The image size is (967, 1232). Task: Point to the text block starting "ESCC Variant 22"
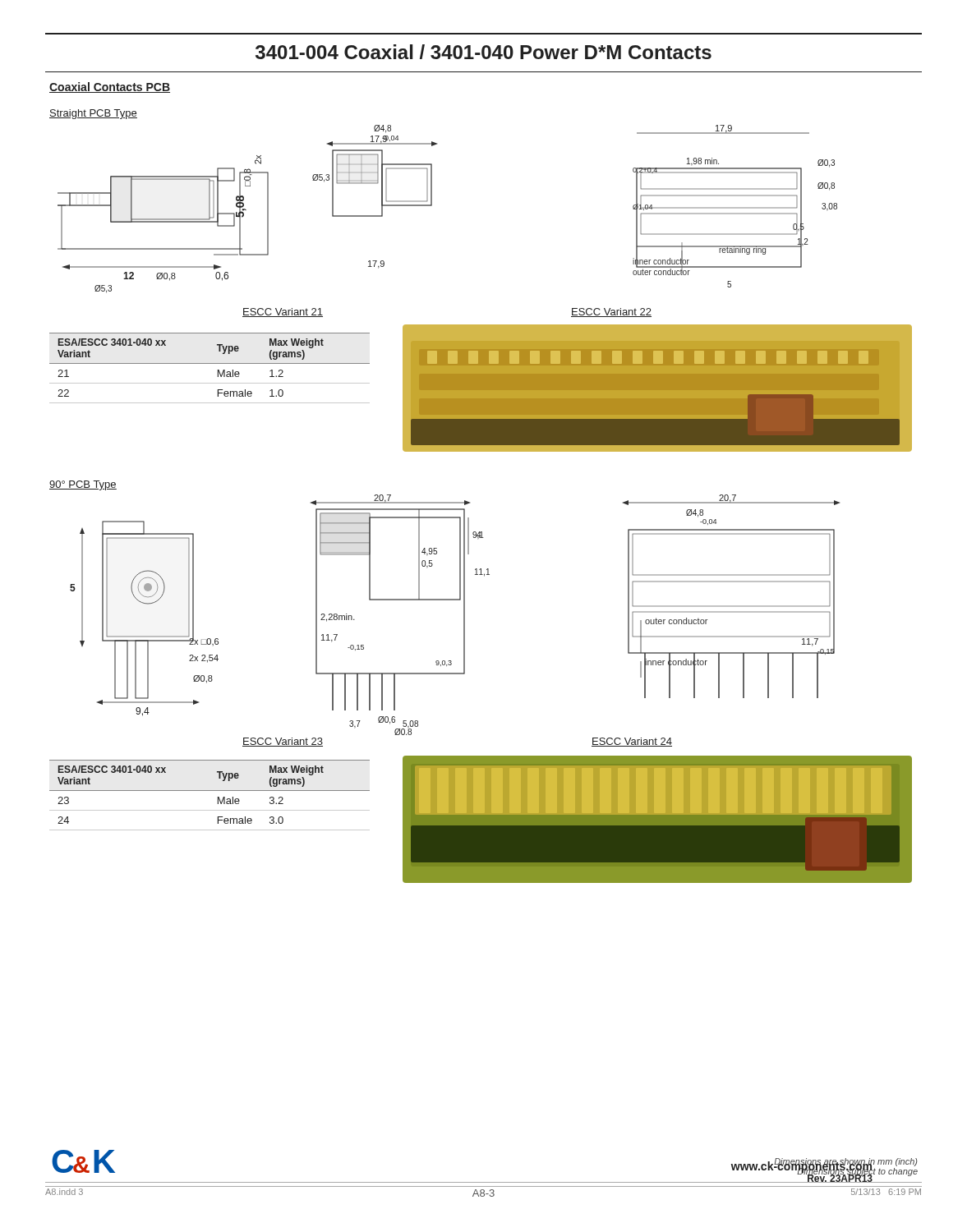[x=611, y=312]
